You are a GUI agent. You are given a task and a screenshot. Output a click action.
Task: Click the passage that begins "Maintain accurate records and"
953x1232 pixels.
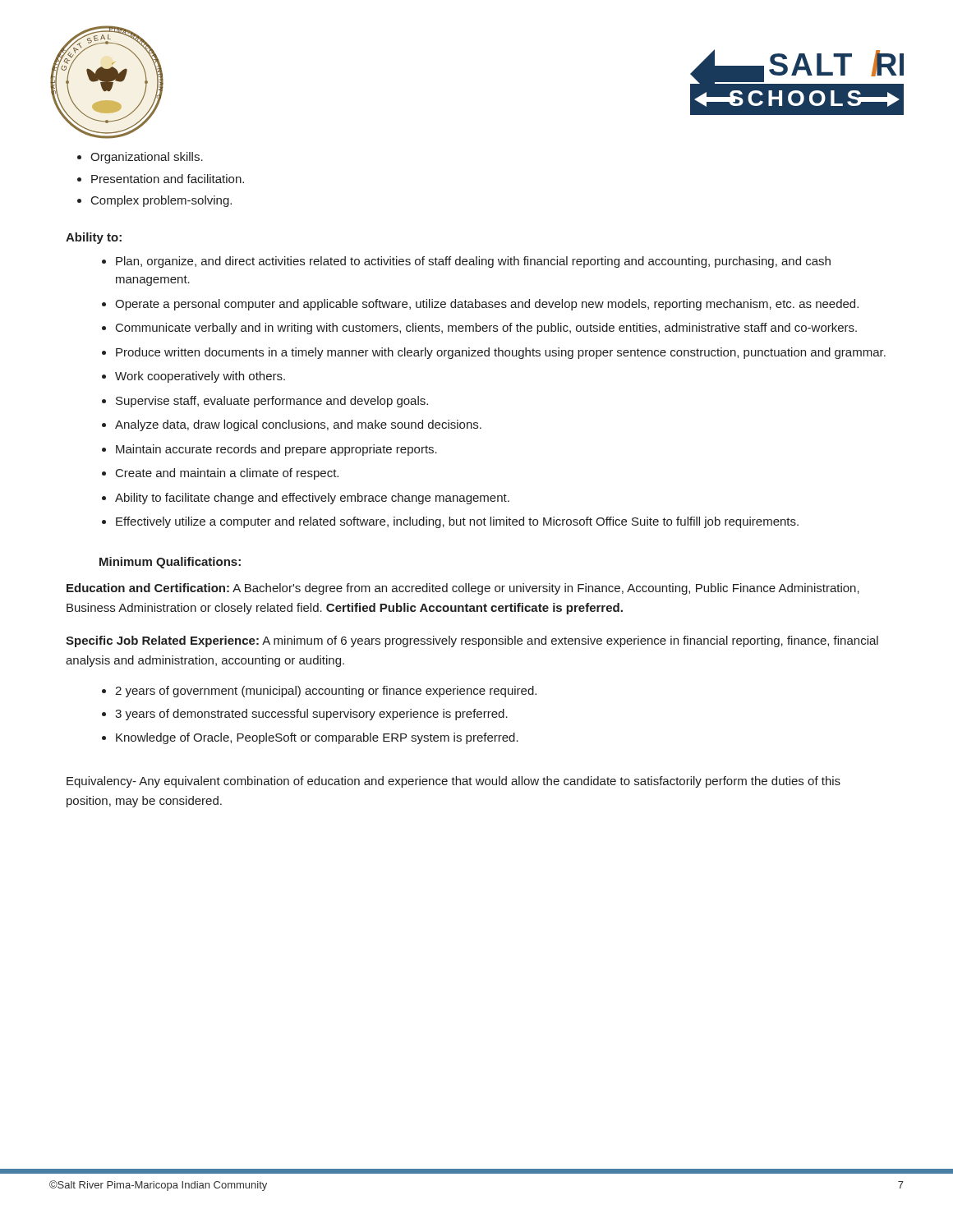(276, 448)
